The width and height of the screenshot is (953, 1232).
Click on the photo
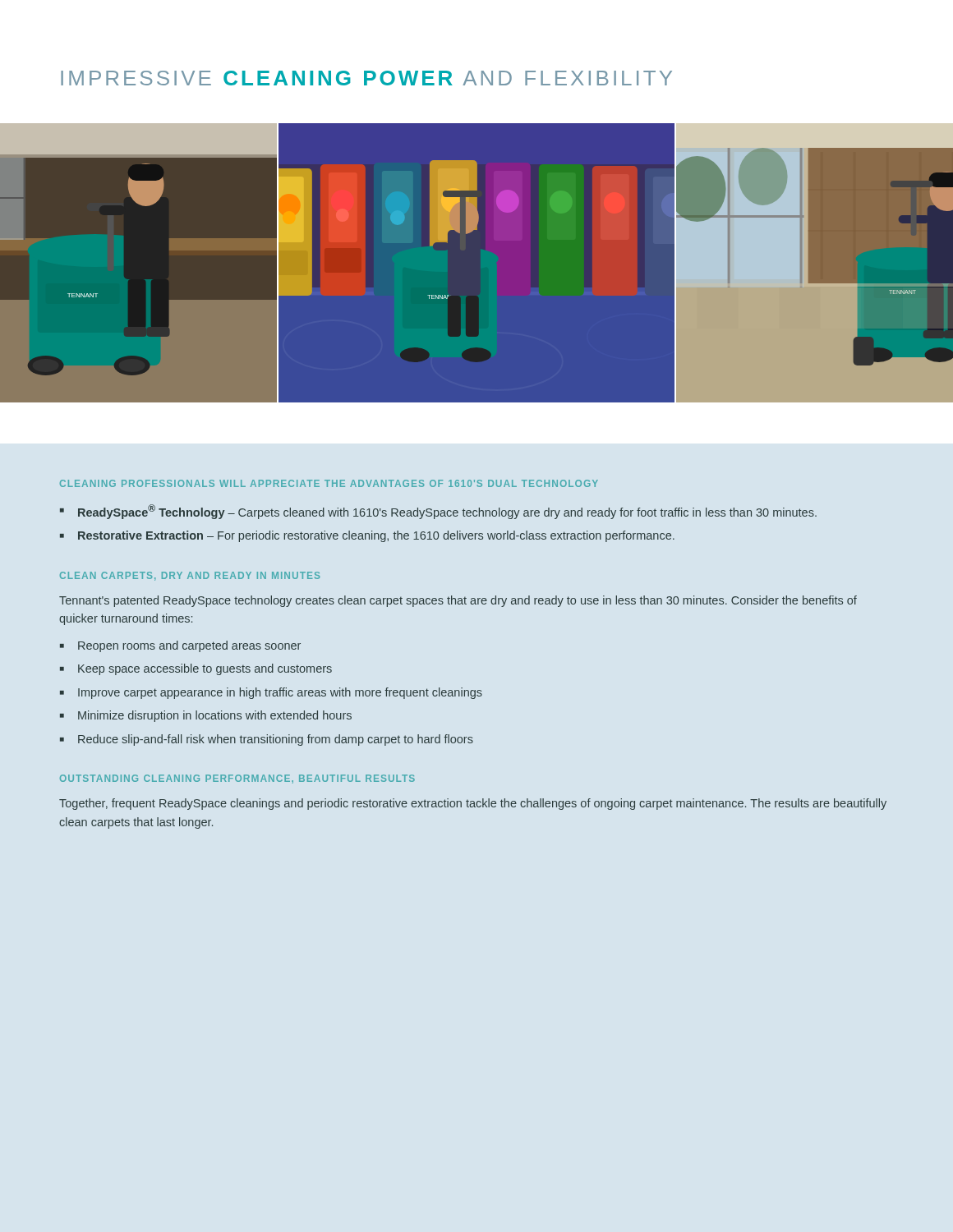476,263
